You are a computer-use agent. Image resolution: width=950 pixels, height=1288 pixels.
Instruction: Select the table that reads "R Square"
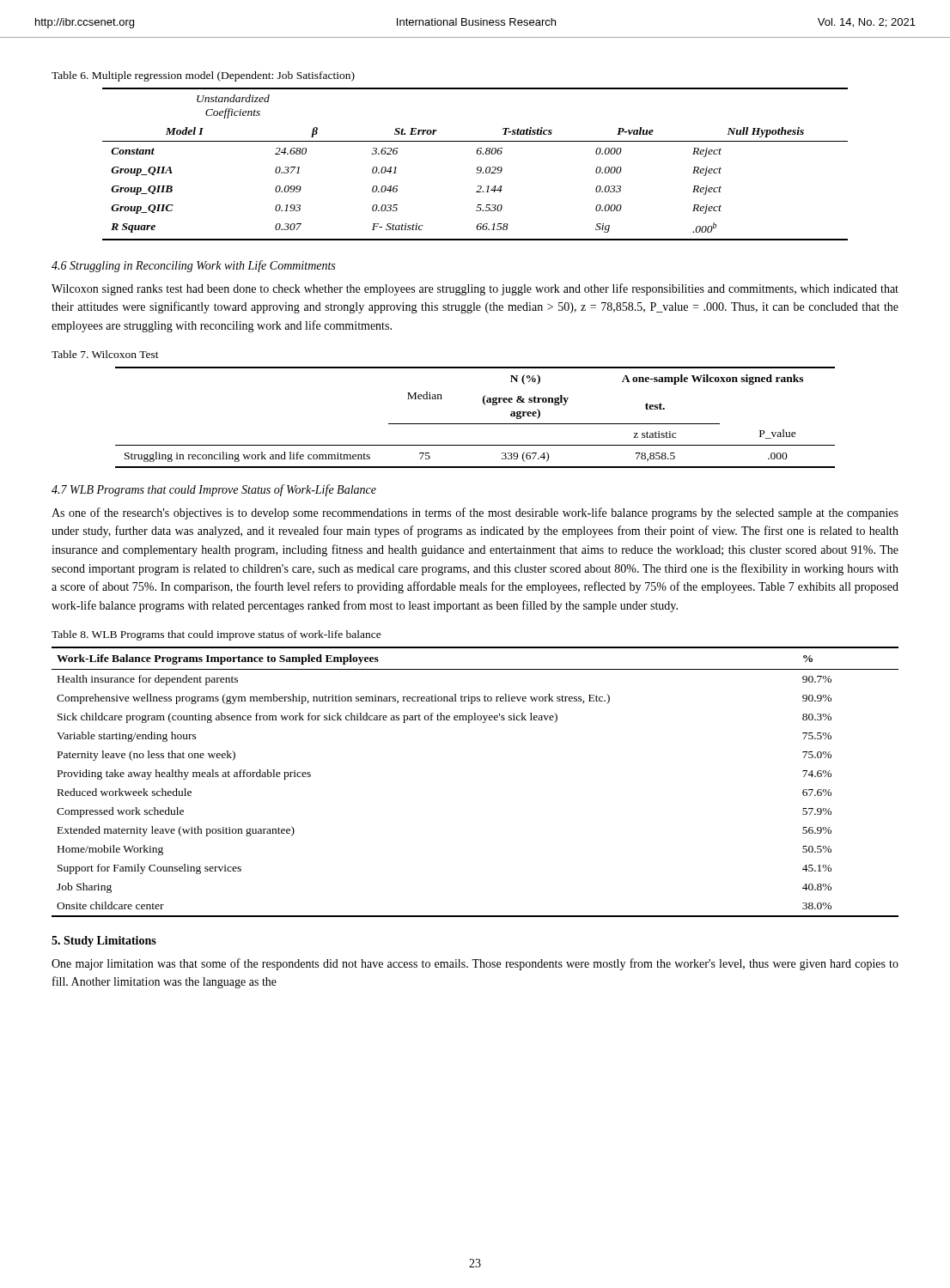click(475, 164)
